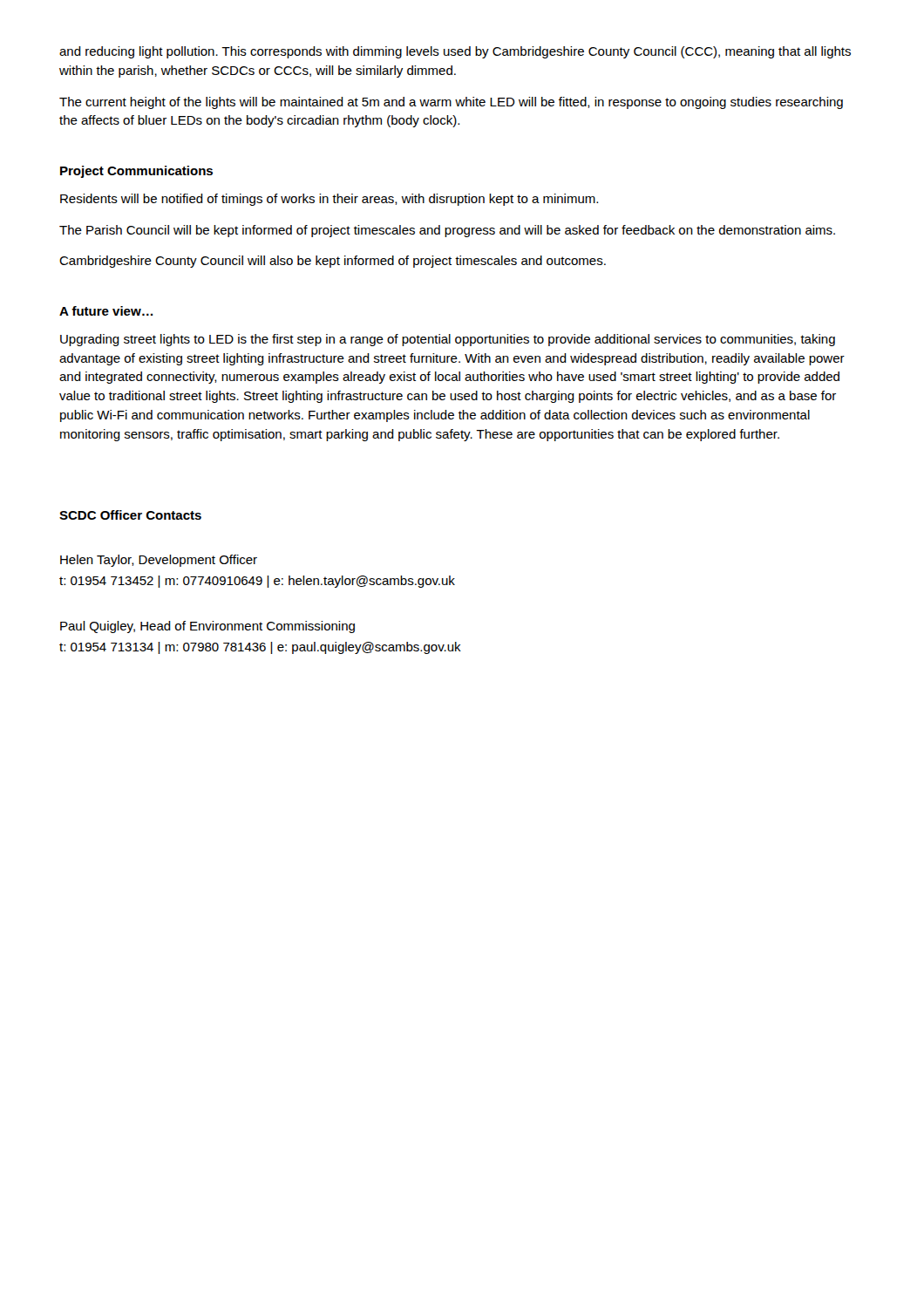
Task: Where is the passage that starts "The Parish Council"?
Action: 448,229
